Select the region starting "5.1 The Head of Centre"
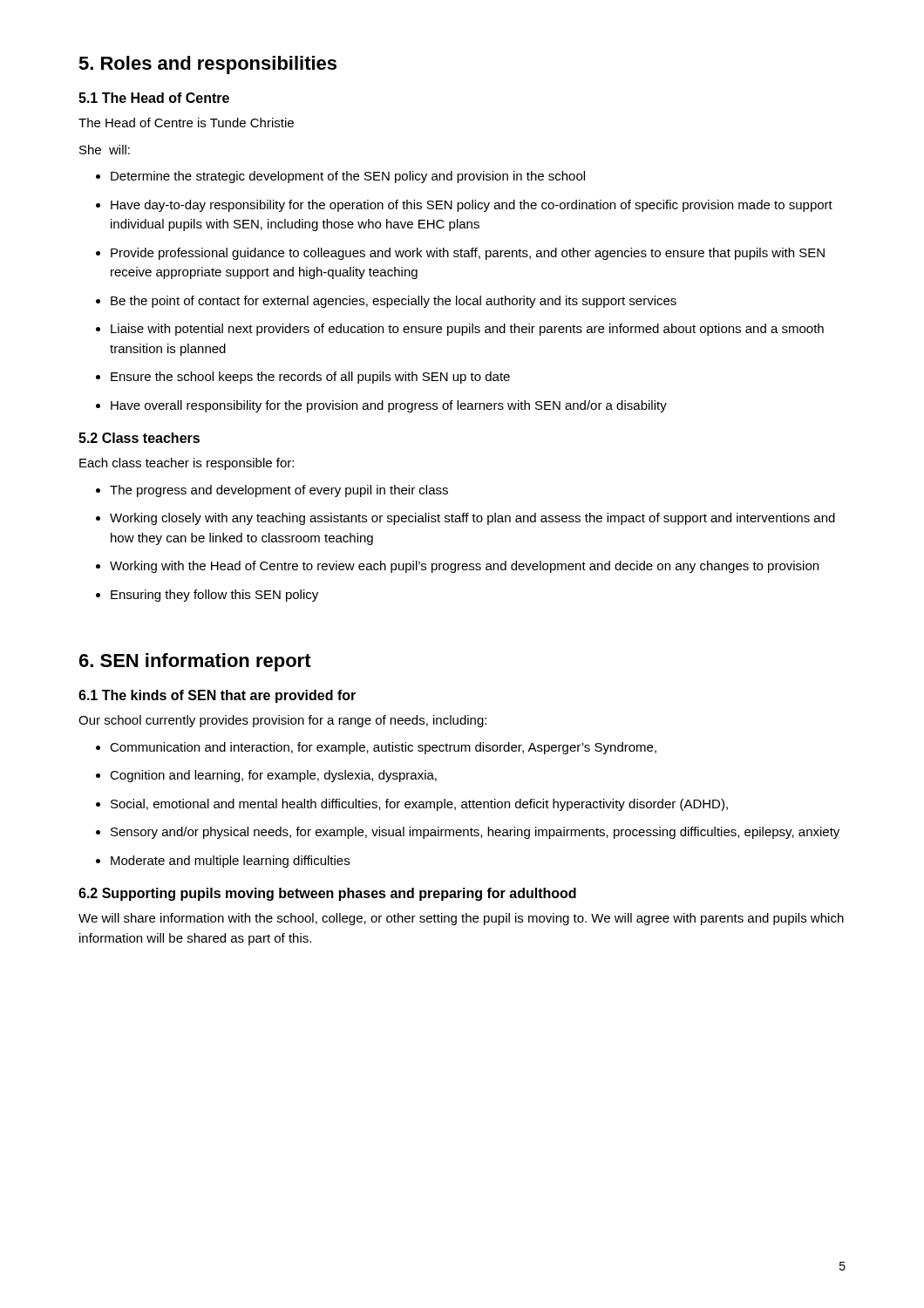This screenshot has height=1308, width=924. click(154, 98)
